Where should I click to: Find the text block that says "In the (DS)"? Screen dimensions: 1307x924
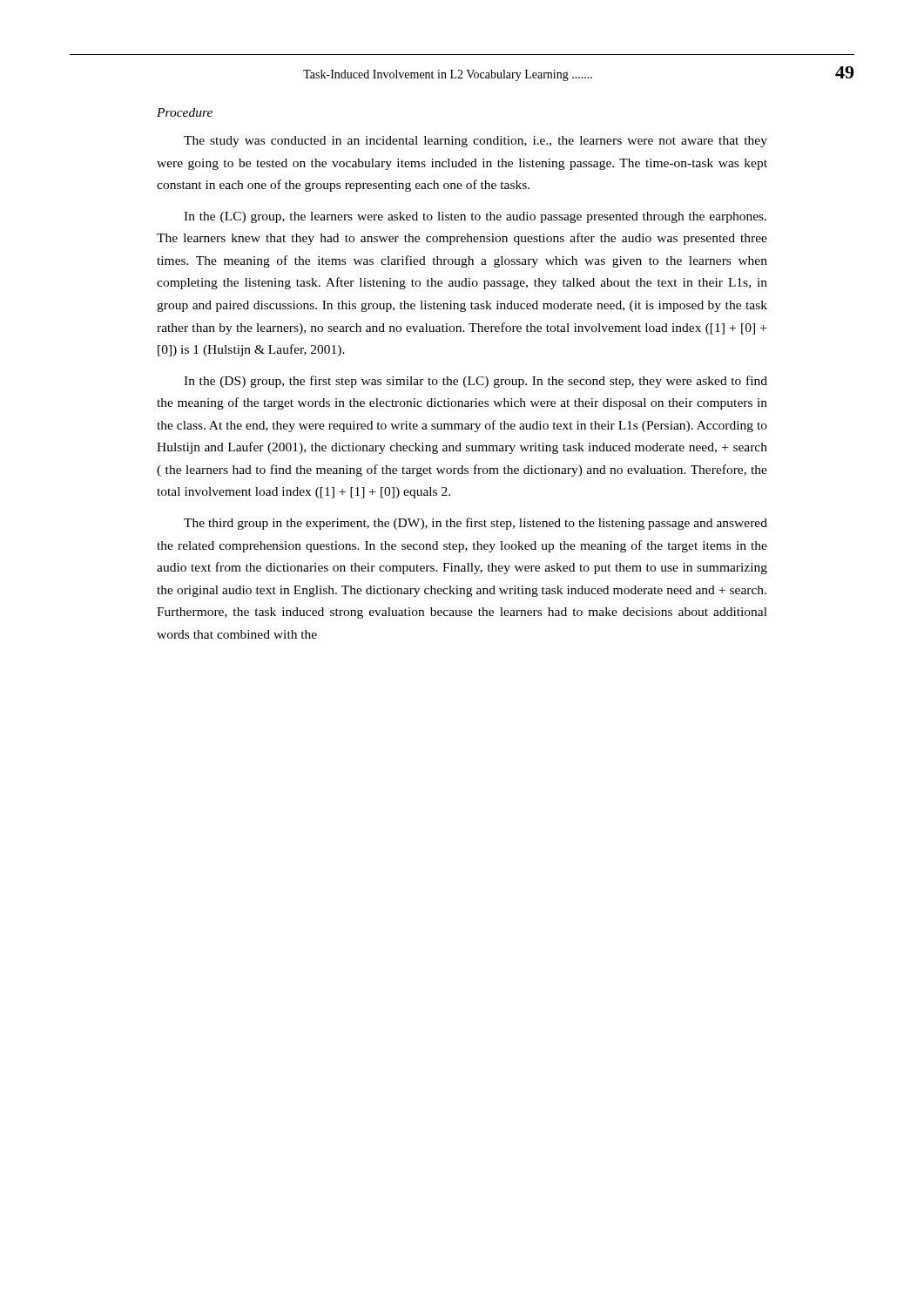click(x=462, y=436)
